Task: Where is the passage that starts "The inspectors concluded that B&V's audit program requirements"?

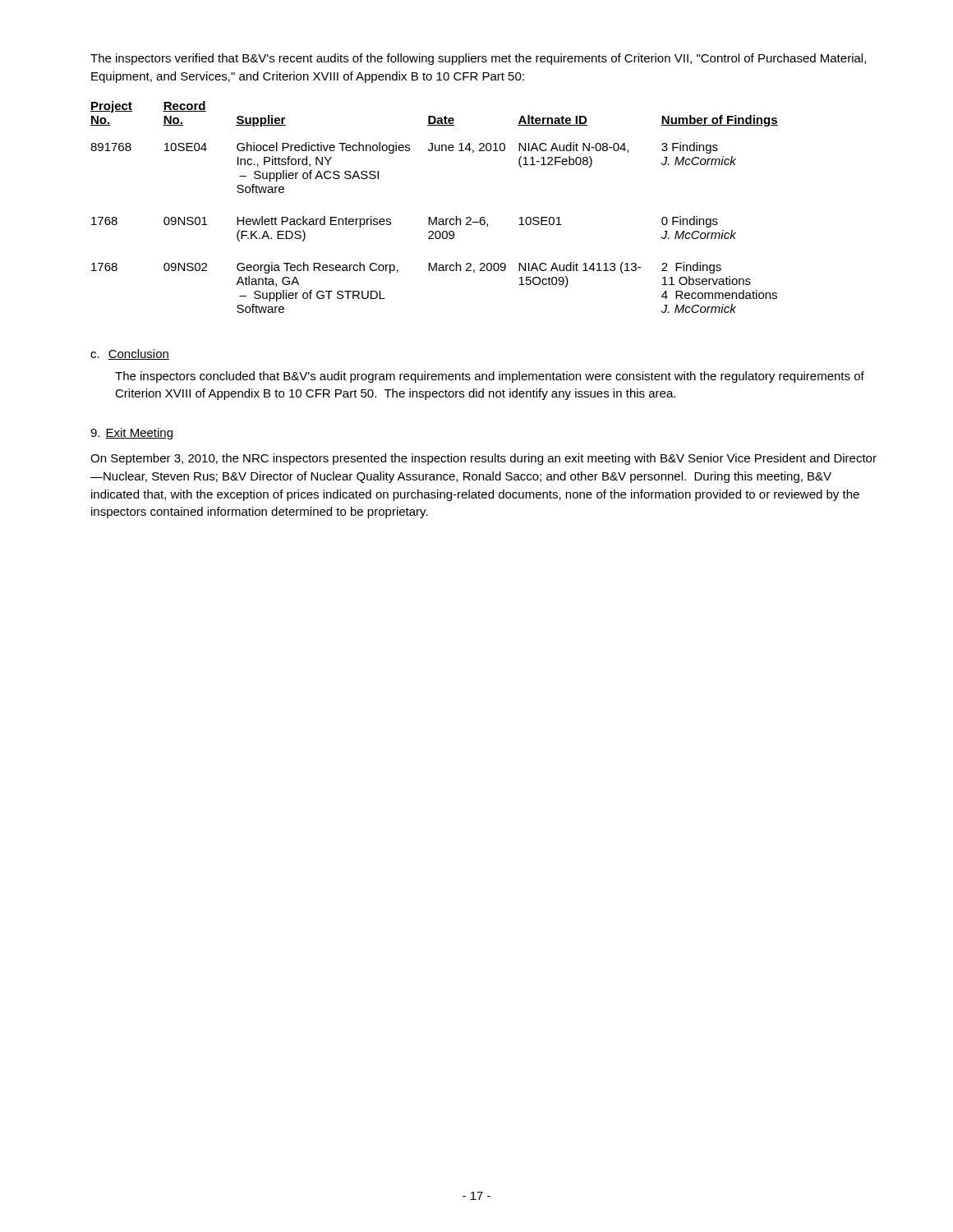Action: (497, 385)
